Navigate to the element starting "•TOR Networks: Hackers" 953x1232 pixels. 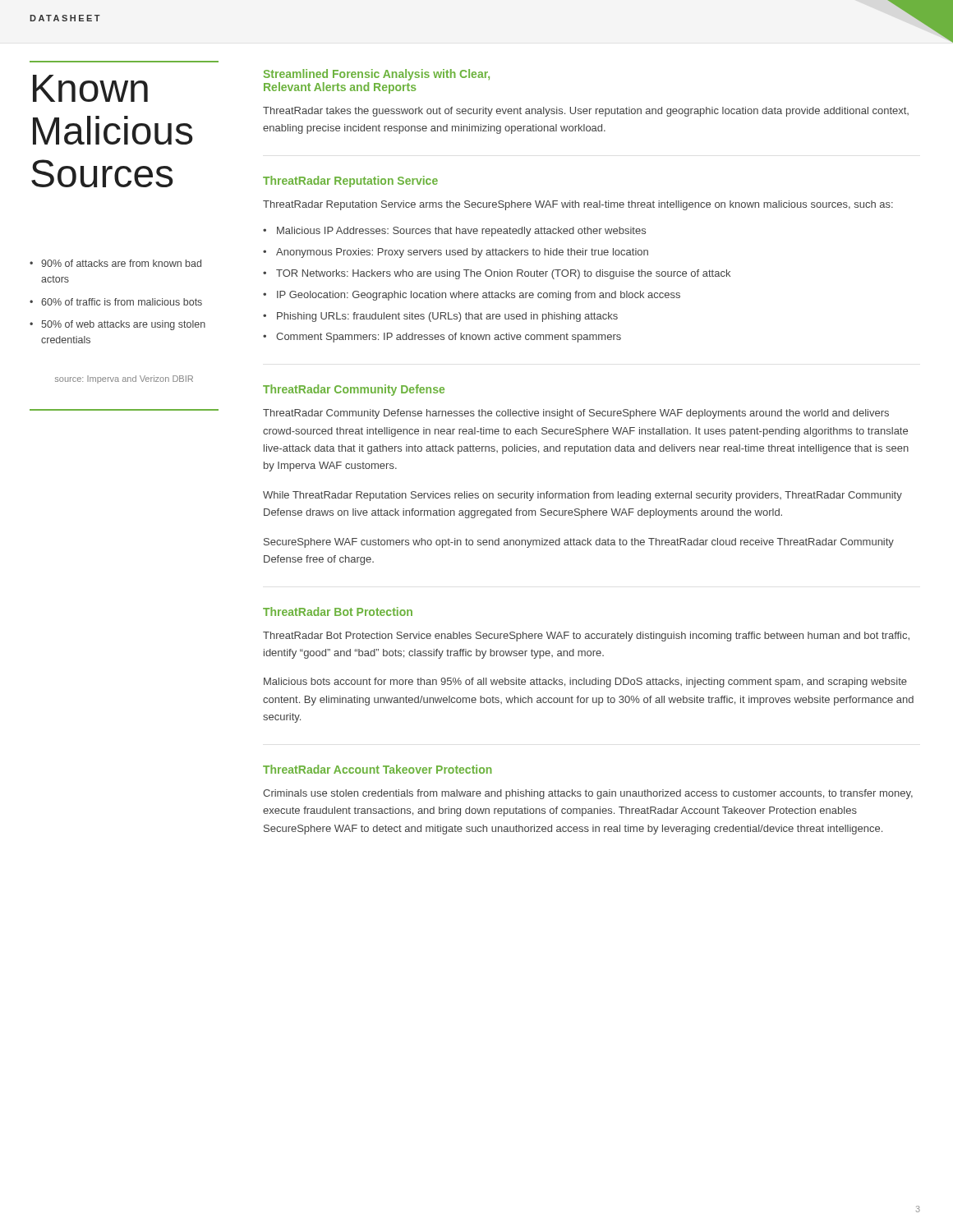tap(497, 274)
